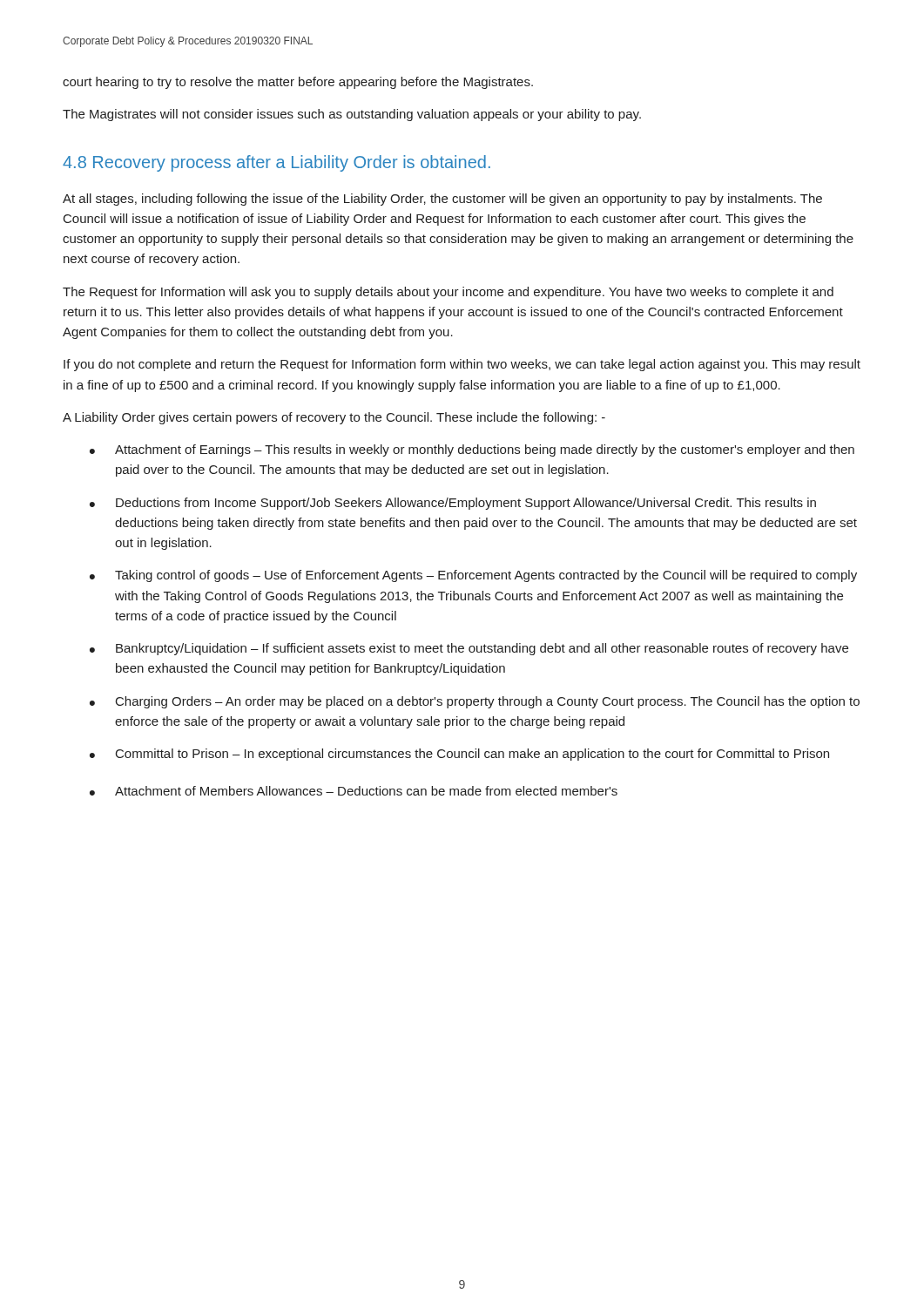Screen dimensions: 1307x924
Task: Click the passage that begins "The Request for Information will ask"
Action: (x=453, y=311)
